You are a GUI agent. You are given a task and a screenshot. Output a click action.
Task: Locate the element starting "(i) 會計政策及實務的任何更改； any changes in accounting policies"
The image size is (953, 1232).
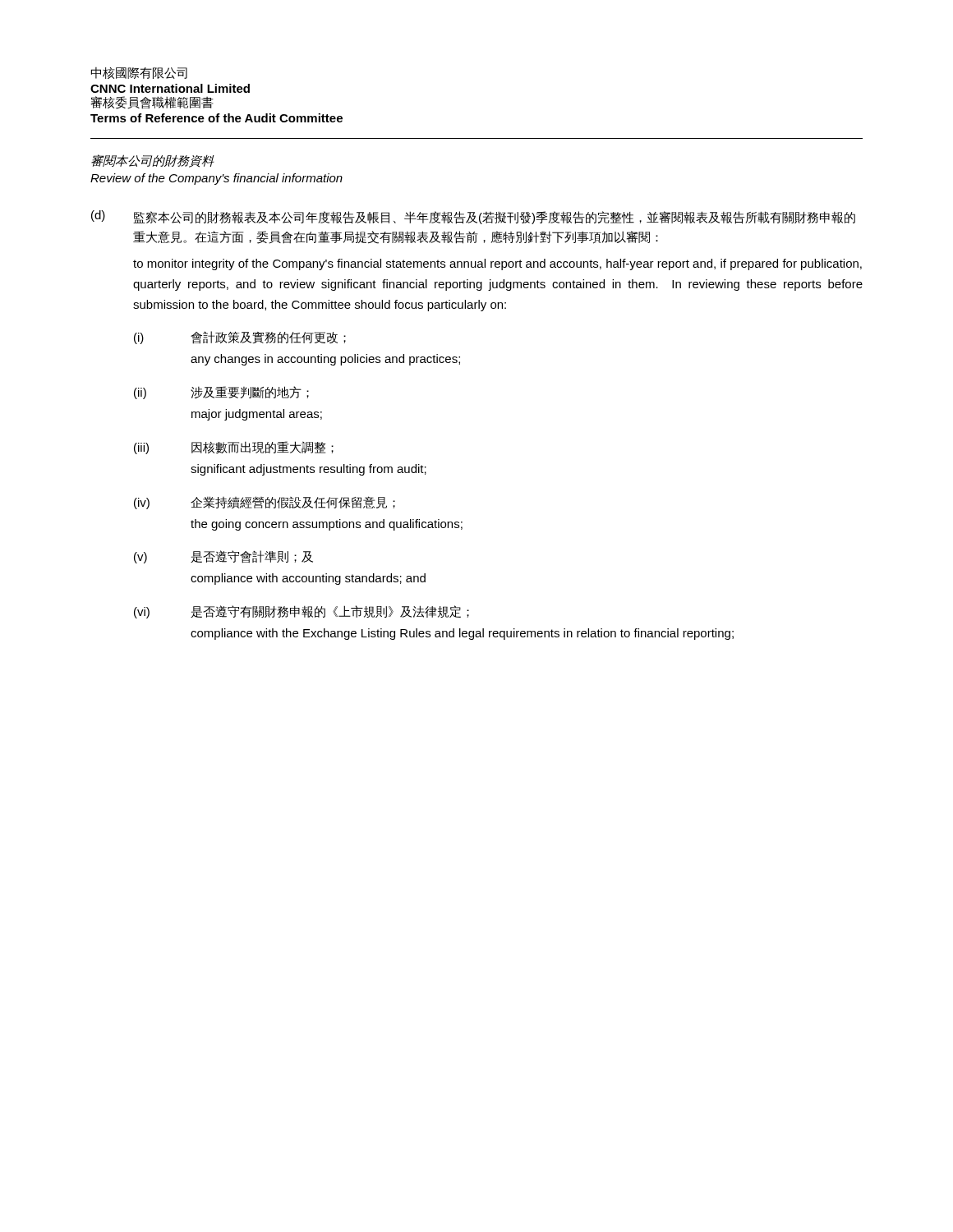(240, 338)
